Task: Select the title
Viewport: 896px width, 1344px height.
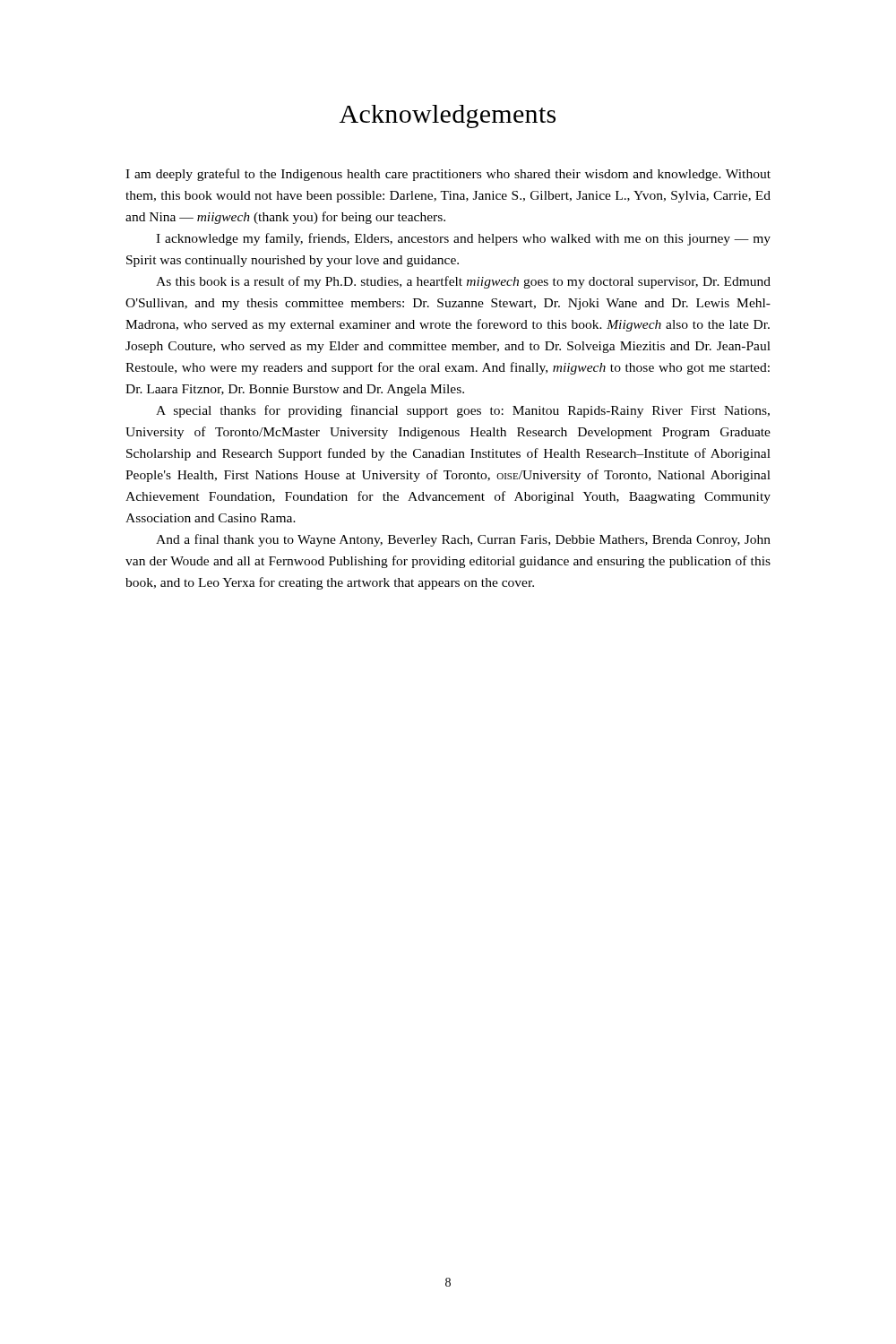Action: click(448, 113)
